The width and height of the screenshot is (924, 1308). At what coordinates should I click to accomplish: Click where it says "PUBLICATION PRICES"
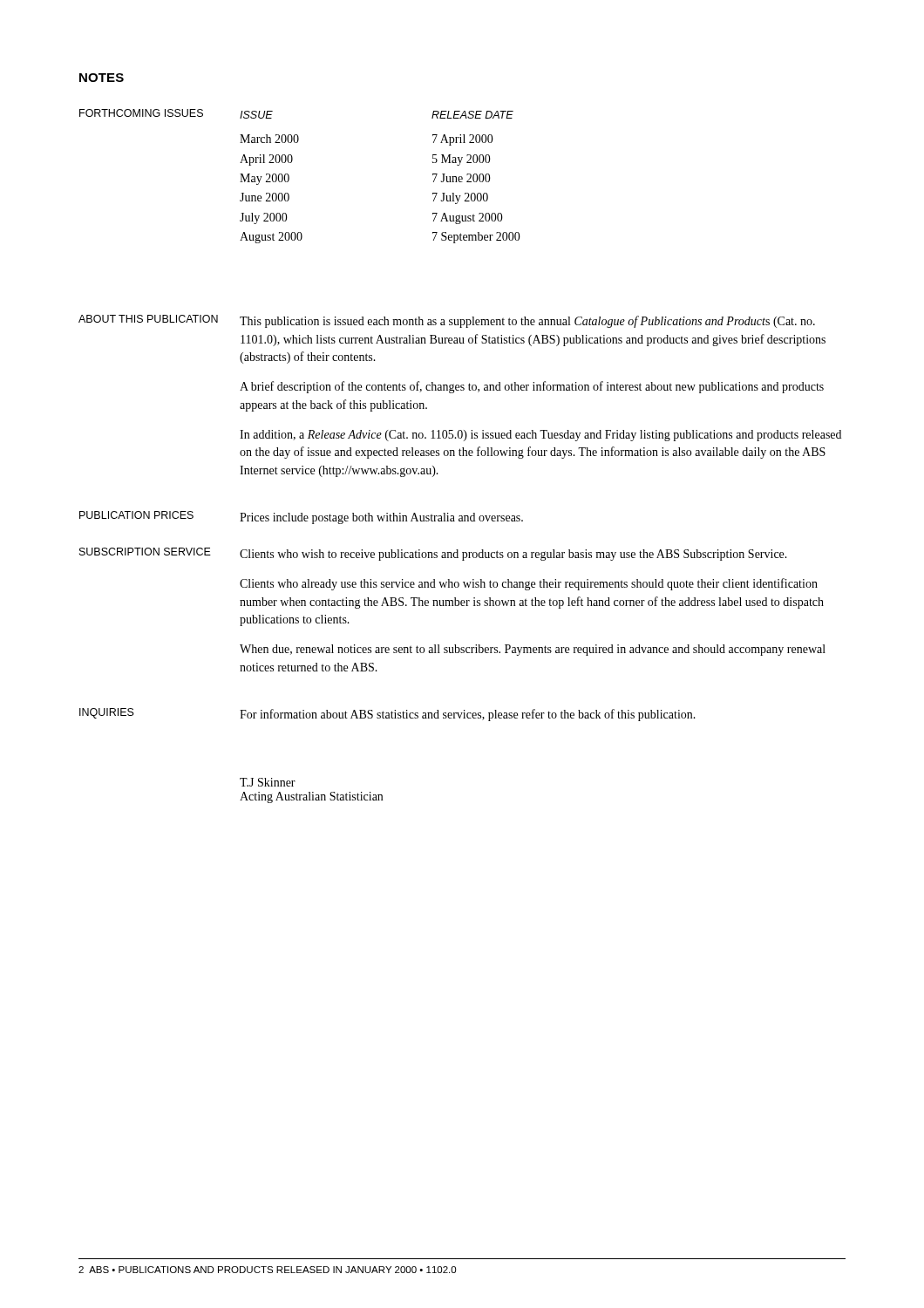click(x=136, y=515)
